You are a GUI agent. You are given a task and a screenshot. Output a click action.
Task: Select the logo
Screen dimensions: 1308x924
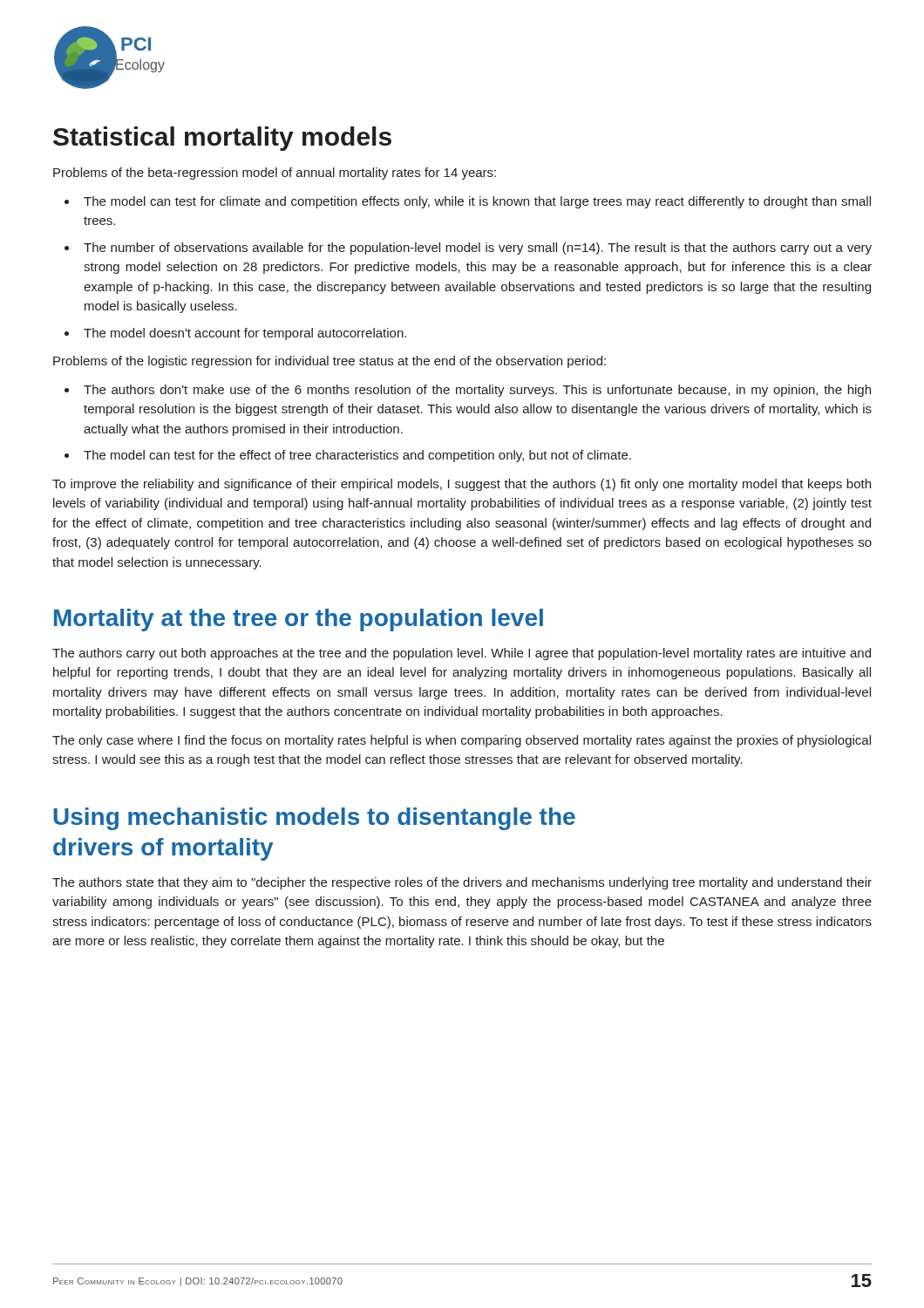462,61
